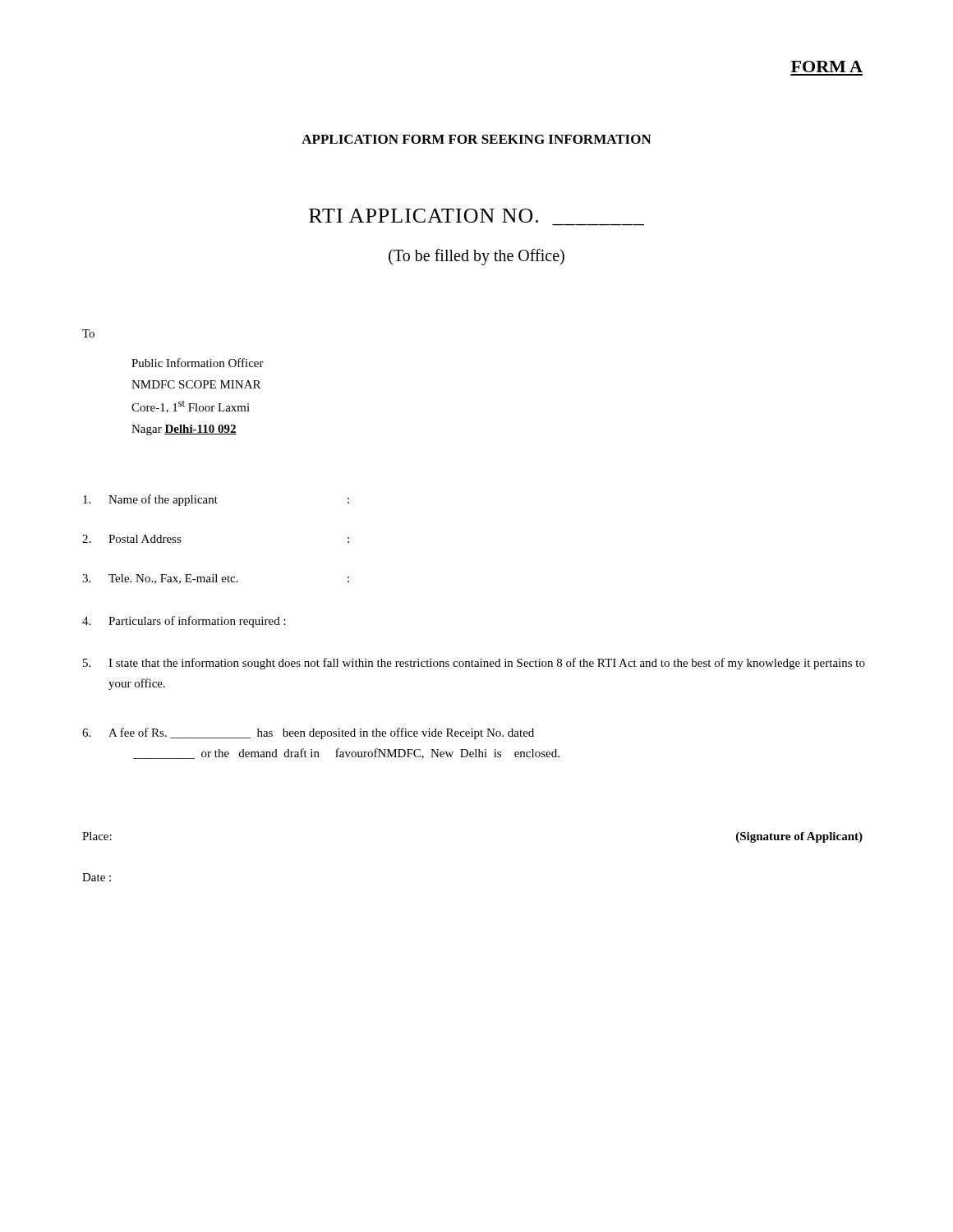Locate the text that reads "(To be filled by the Office)"
Image resolution: width=953 pixels, height=1232 pixels.
coord(476,255)
